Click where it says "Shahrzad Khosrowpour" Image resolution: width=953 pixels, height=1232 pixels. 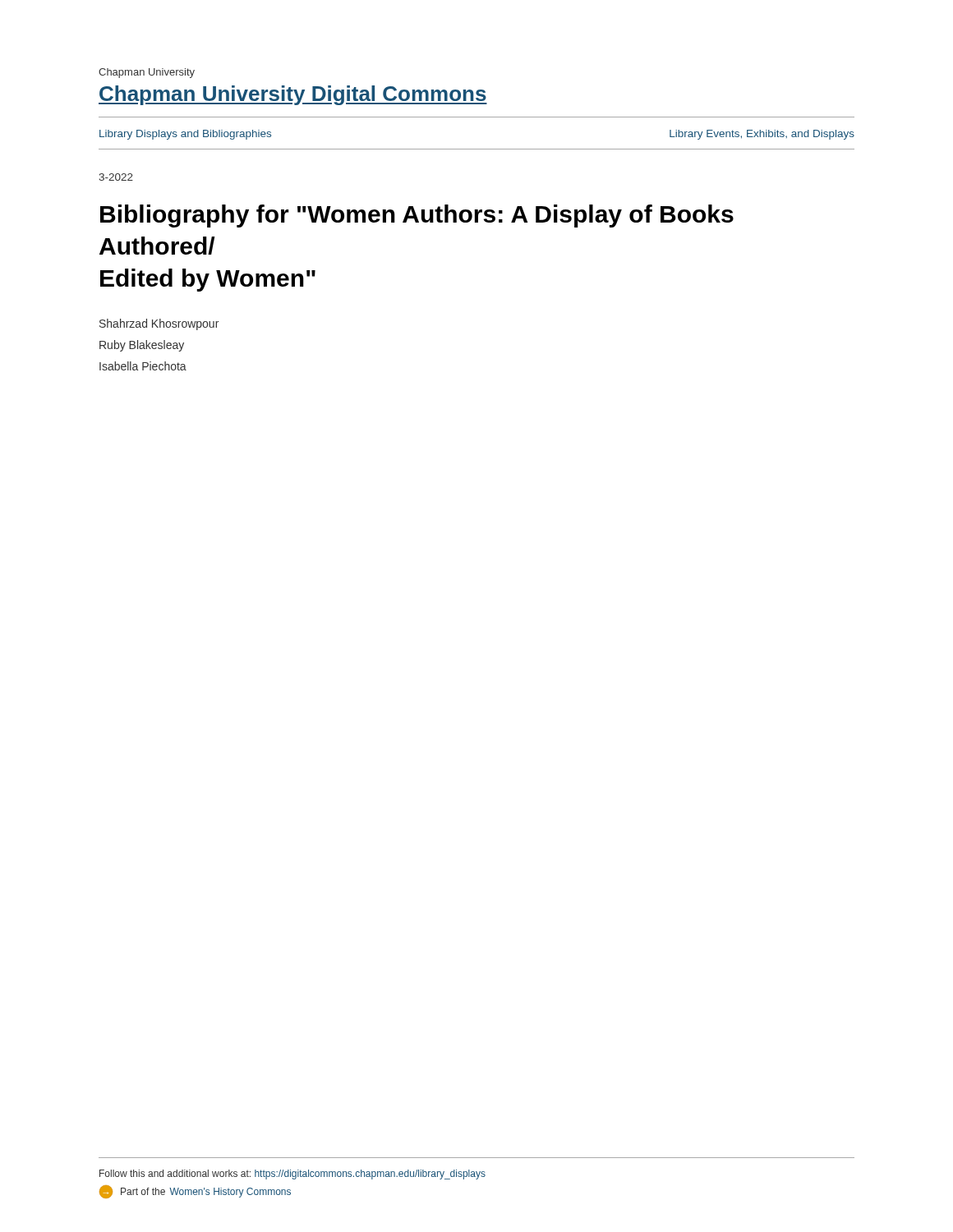click(x=159, y=324)
